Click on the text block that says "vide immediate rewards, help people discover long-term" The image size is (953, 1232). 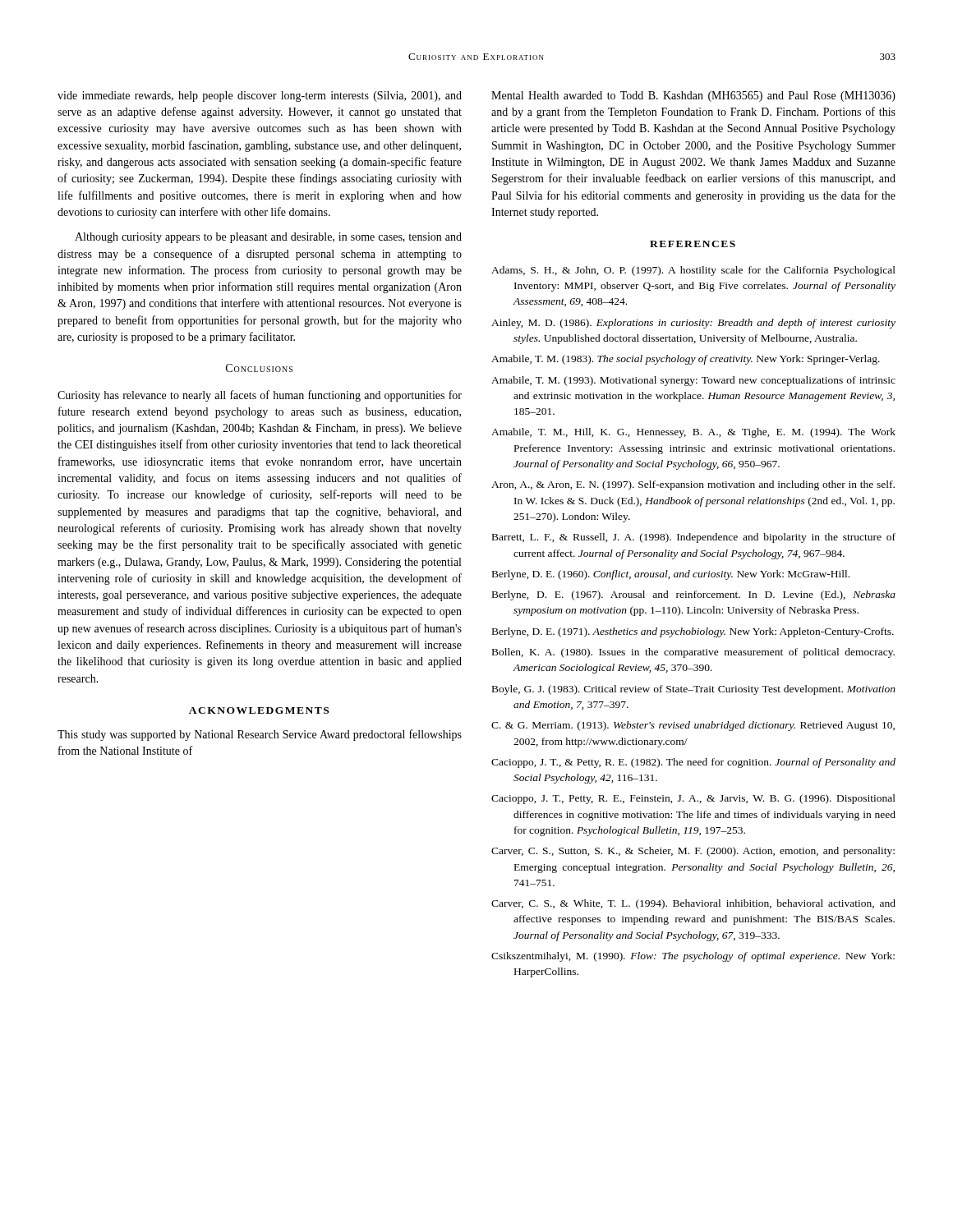click(260, 154)
